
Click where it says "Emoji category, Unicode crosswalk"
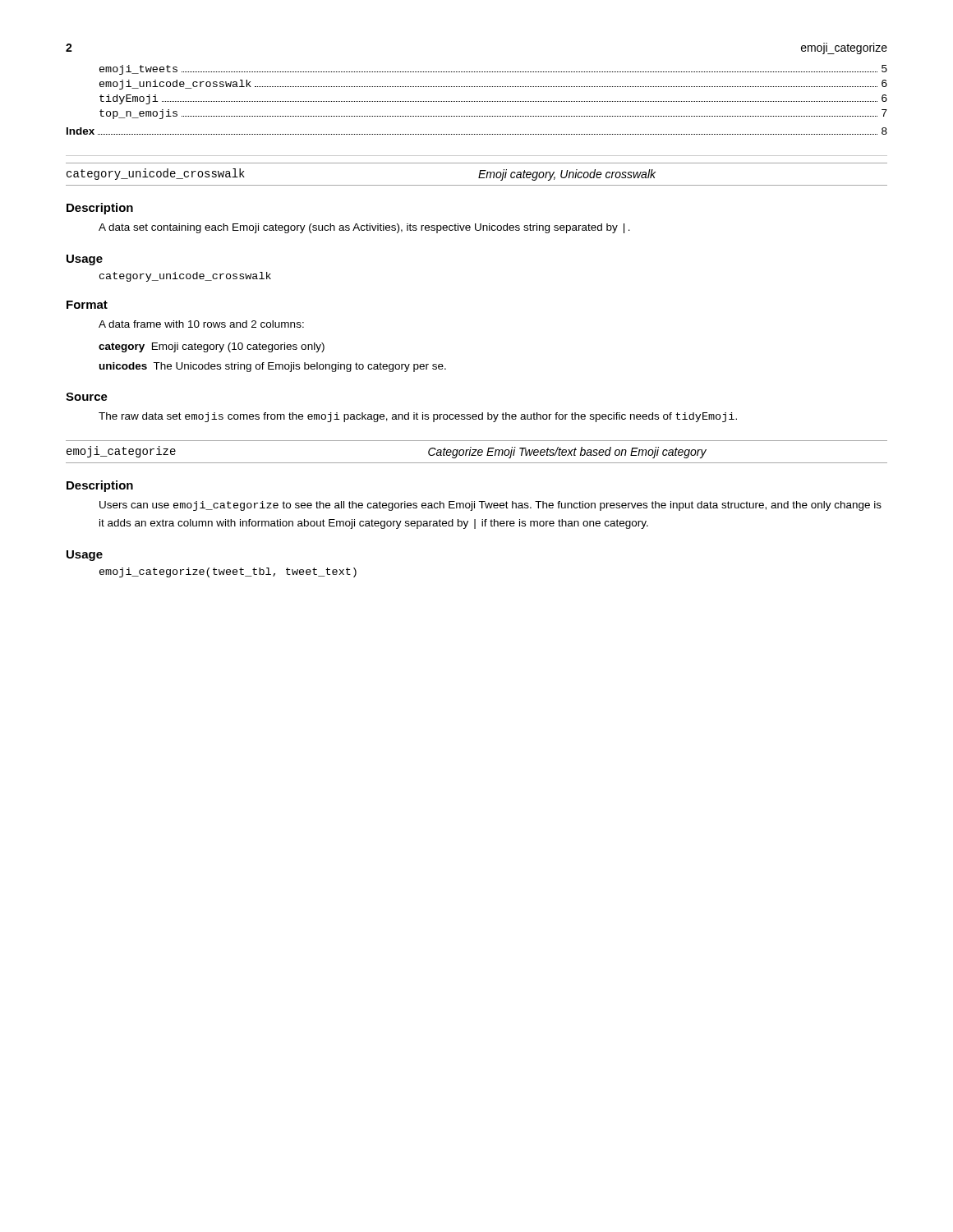[567, 174]
